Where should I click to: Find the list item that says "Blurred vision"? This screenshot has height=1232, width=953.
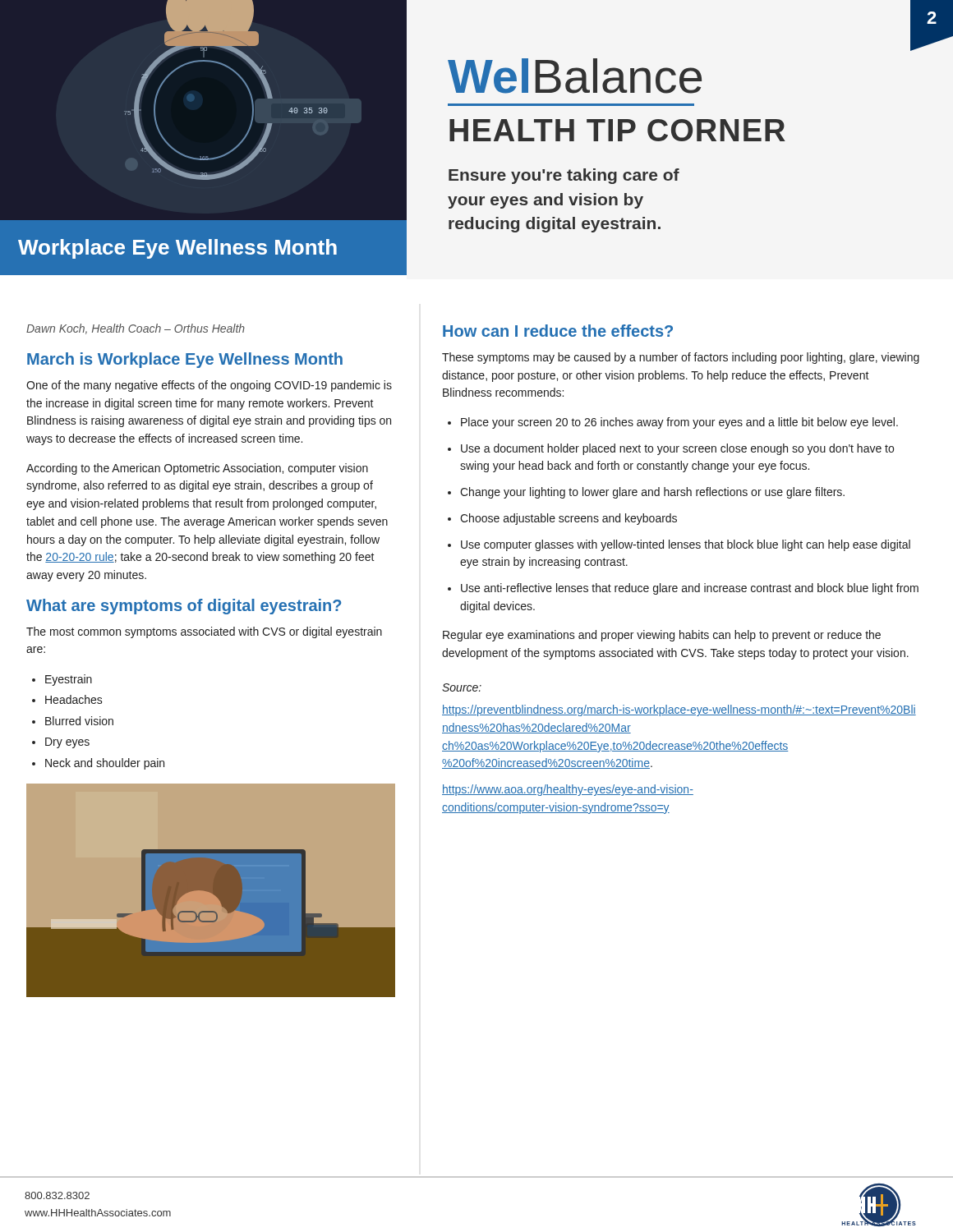click(79, 721)
